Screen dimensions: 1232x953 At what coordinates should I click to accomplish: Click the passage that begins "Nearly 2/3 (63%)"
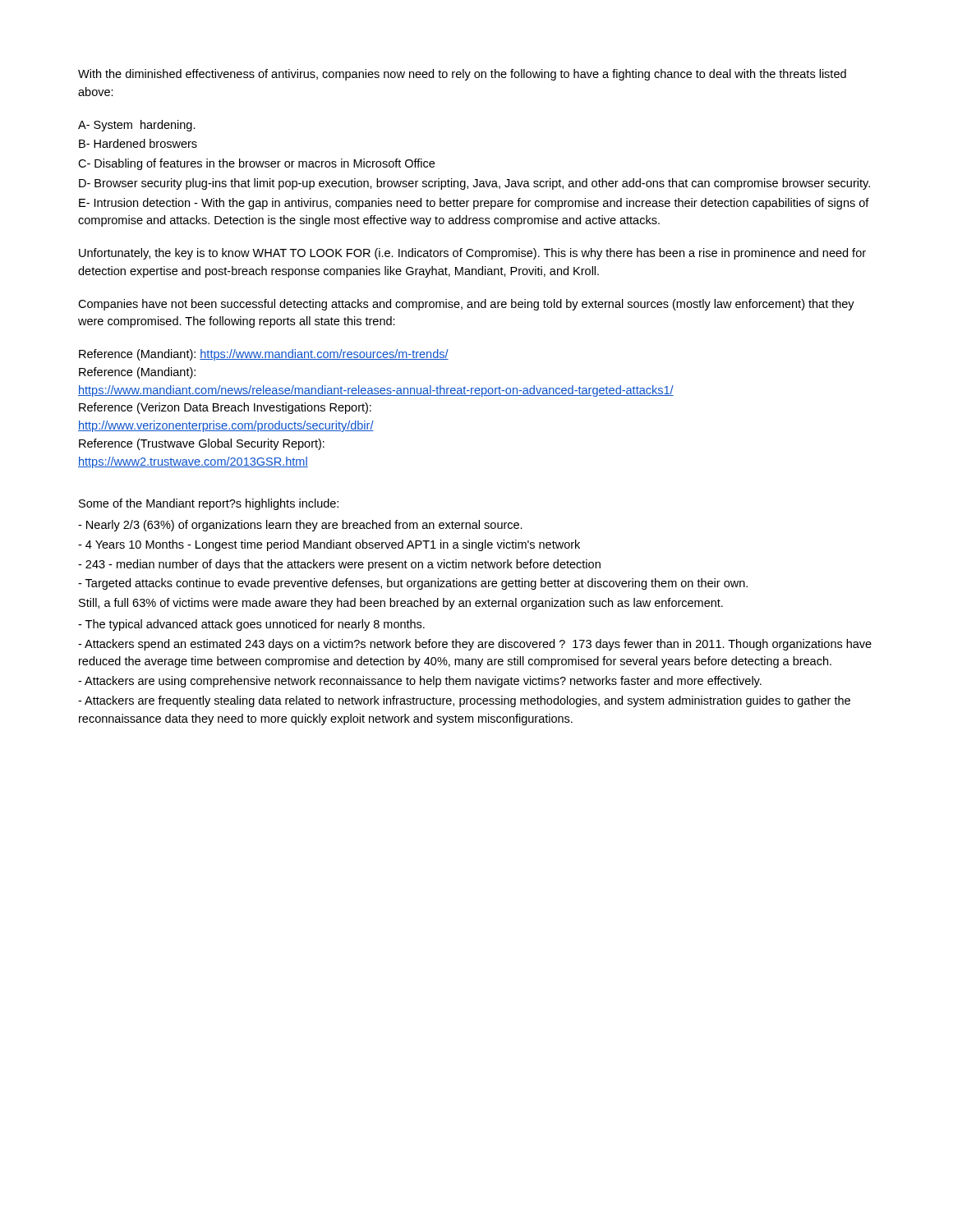[x=301, y=525]
